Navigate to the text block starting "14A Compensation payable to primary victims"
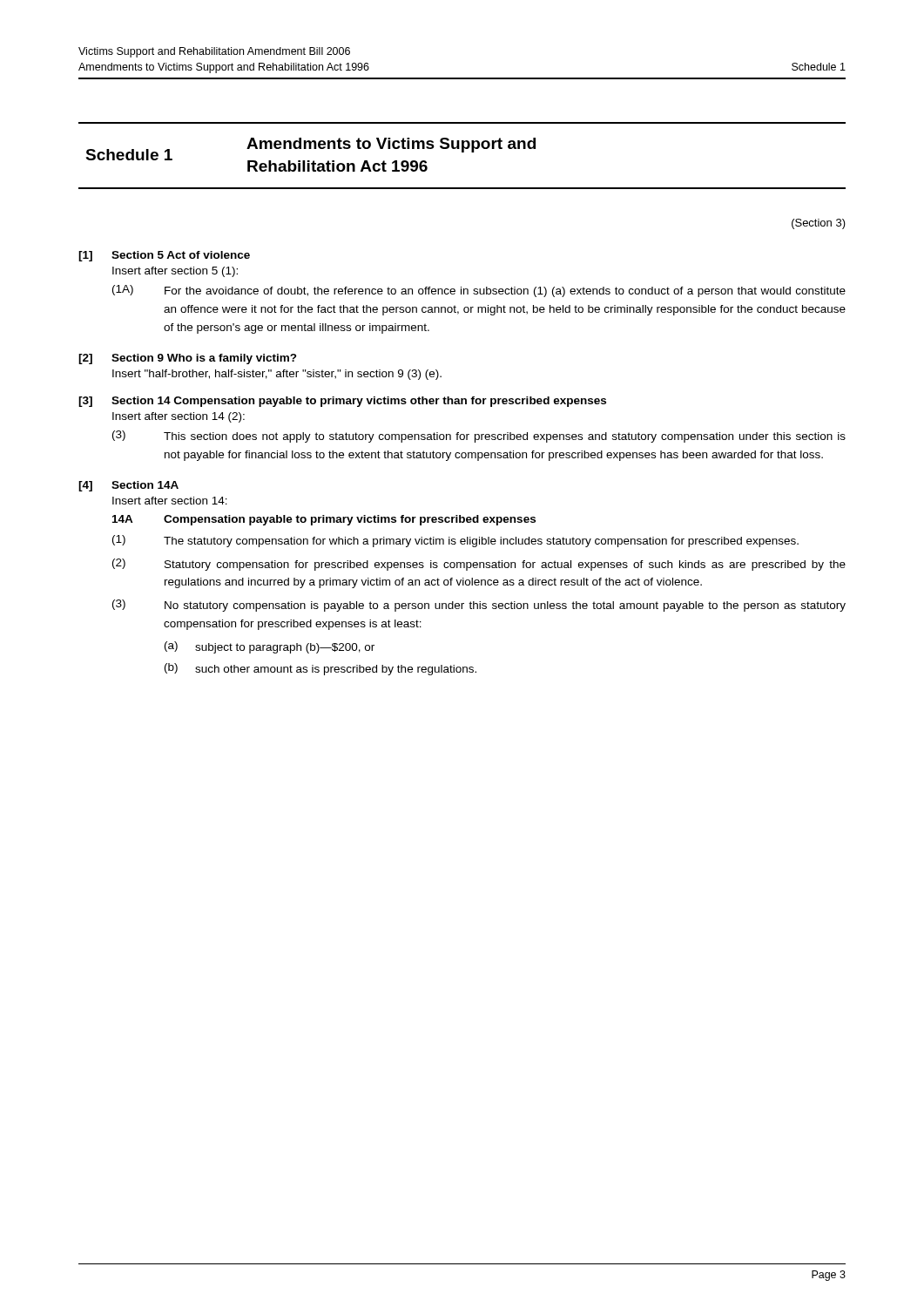This screenshot has height=1307, width=924. click(x=479, y=518)
